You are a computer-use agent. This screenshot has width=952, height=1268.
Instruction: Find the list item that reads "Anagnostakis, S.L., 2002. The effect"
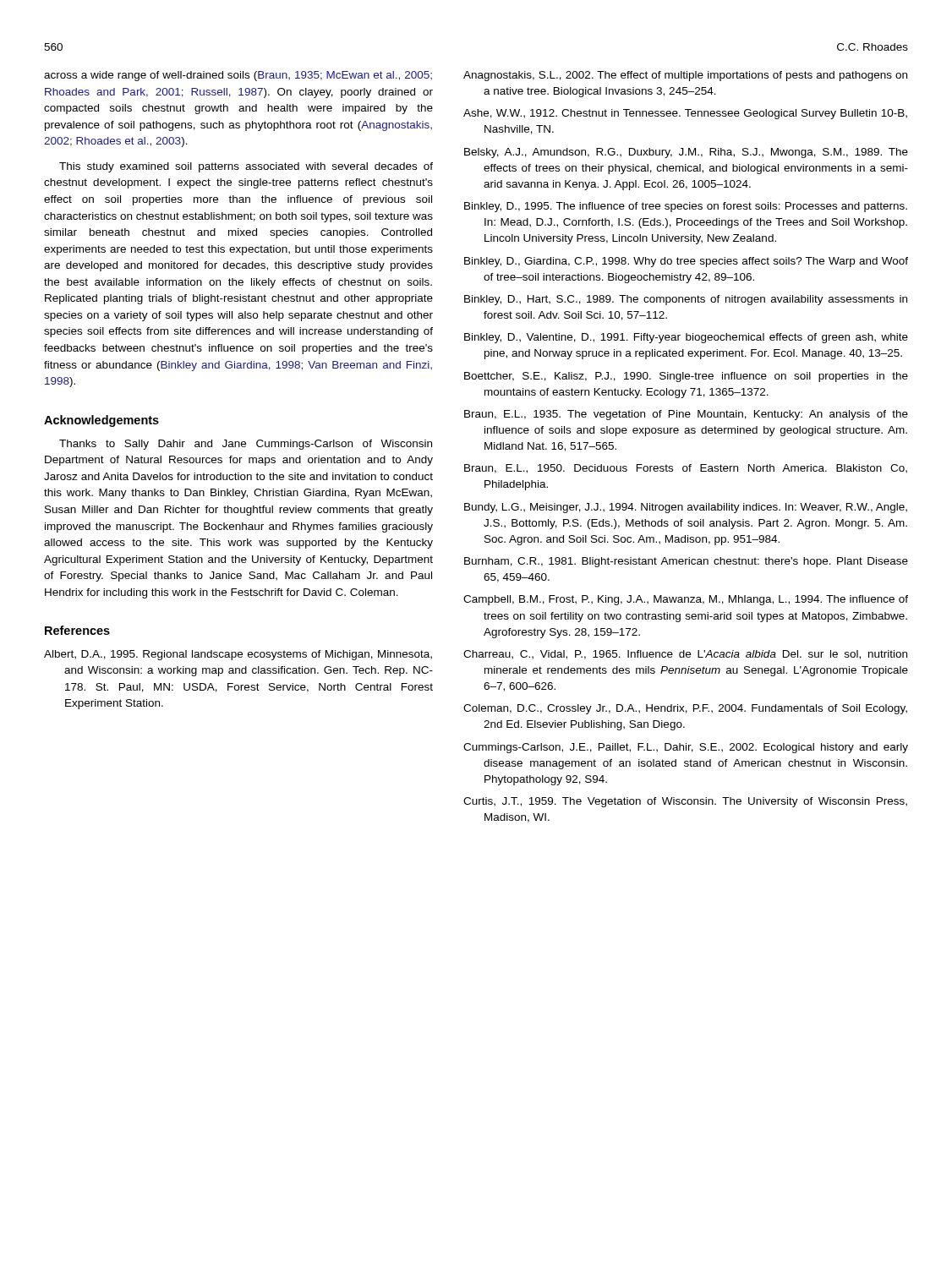[686, 83]
